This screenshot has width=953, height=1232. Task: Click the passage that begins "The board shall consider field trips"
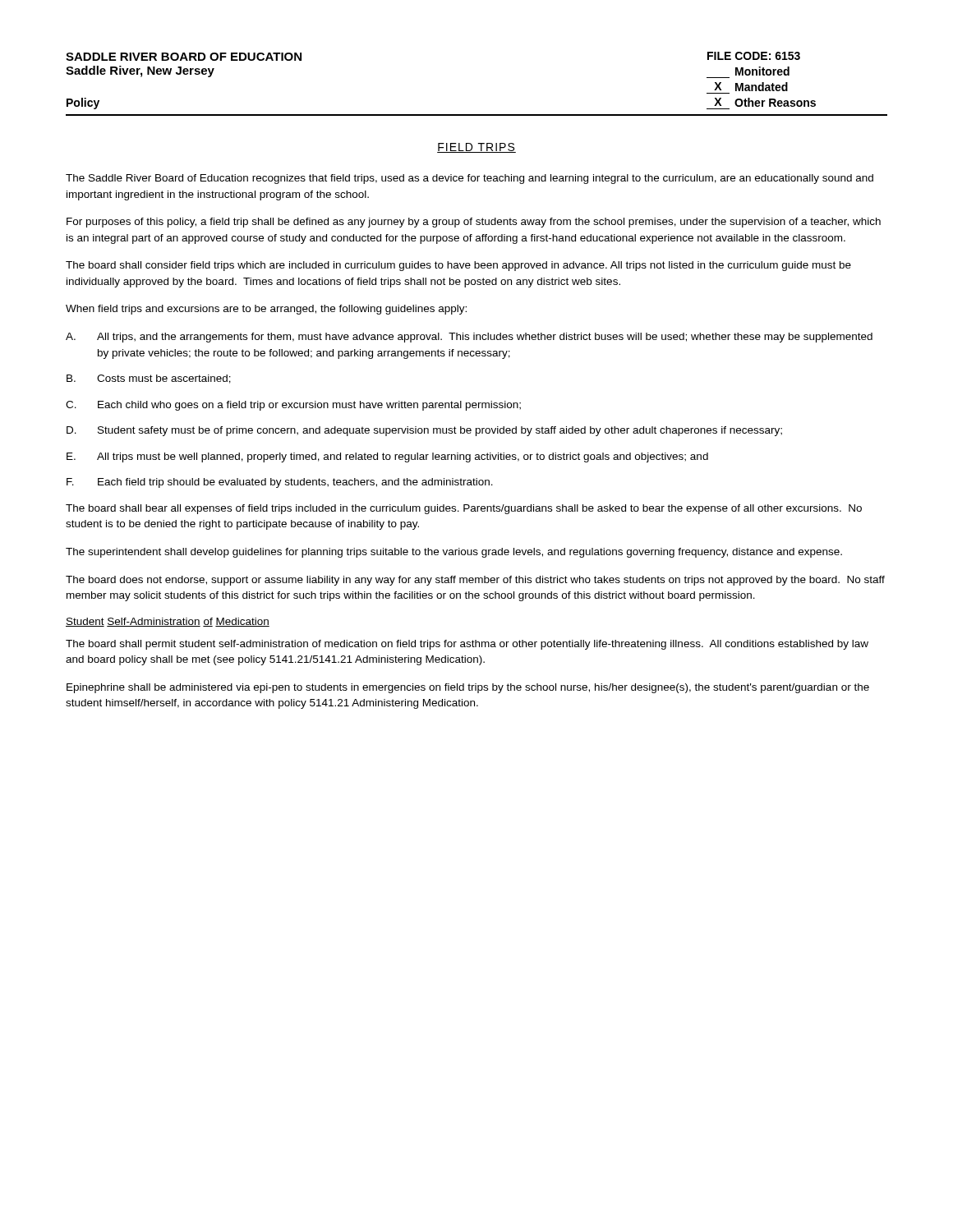click(x=458, y=273)
